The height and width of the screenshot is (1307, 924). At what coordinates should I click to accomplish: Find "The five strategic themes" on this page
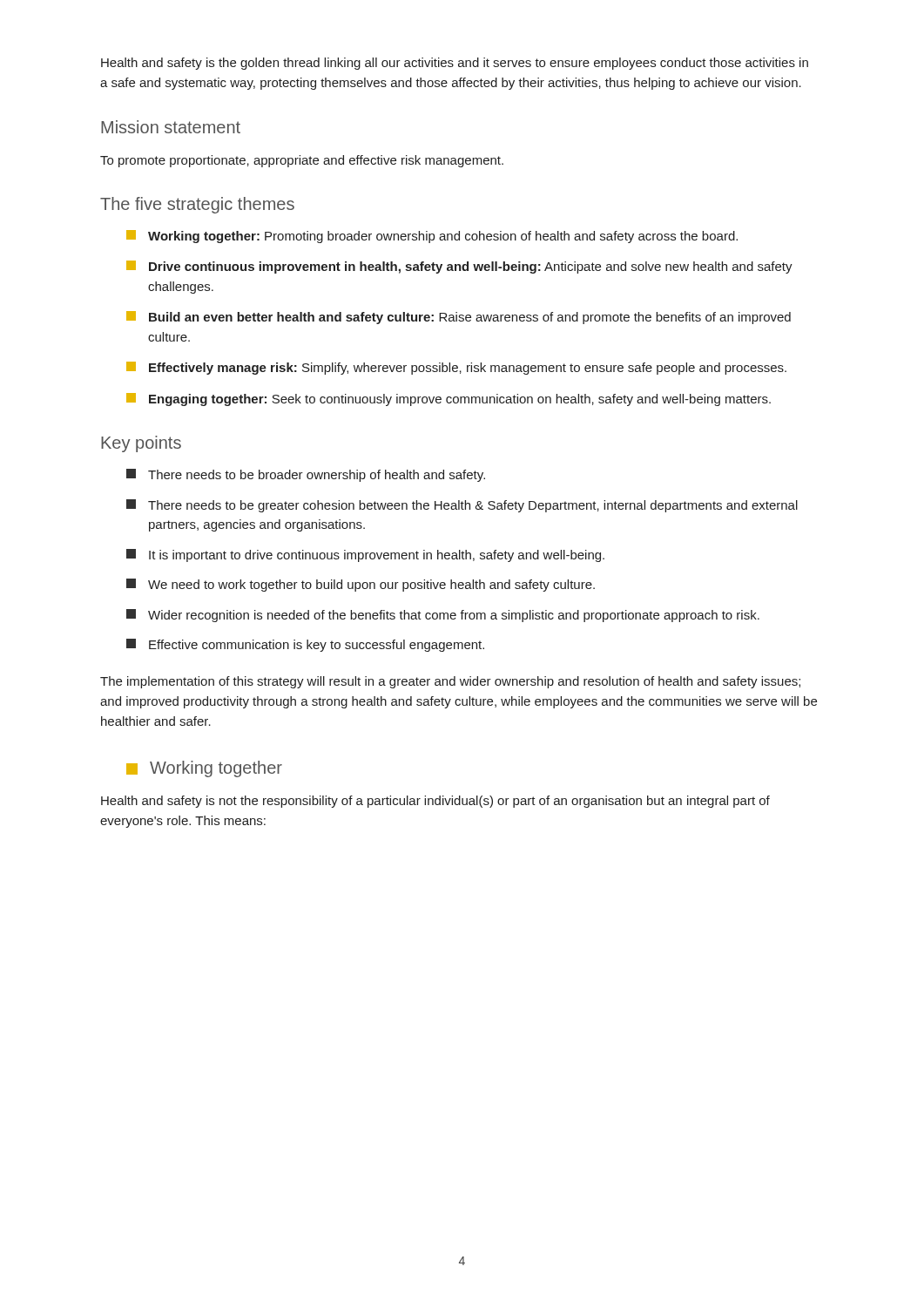pos(197,204)
